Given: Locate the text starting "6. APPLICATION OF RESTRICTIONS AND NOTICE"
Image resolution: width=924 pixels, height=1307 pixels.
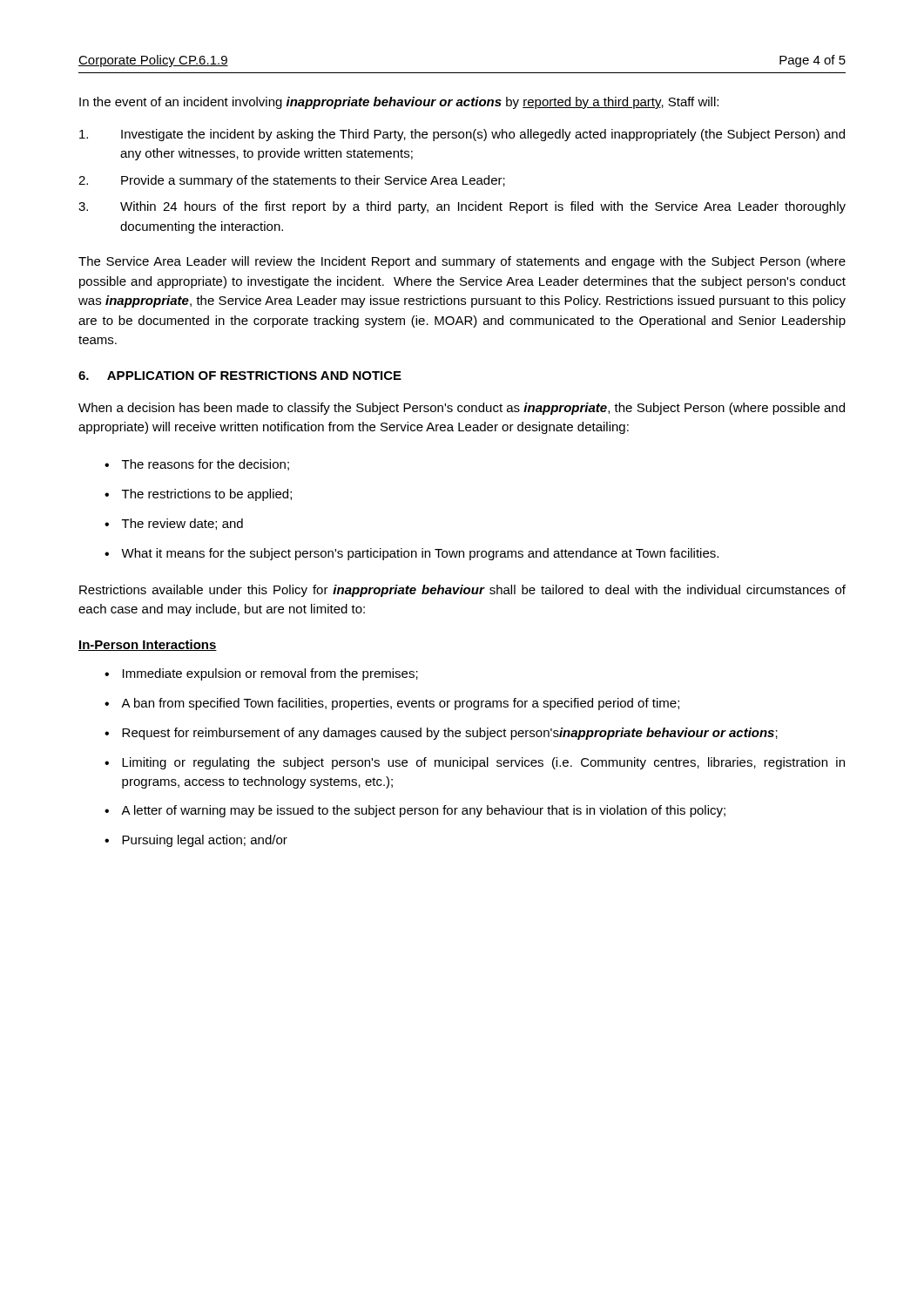Looking at the screenshot, I should pos(240,375).
